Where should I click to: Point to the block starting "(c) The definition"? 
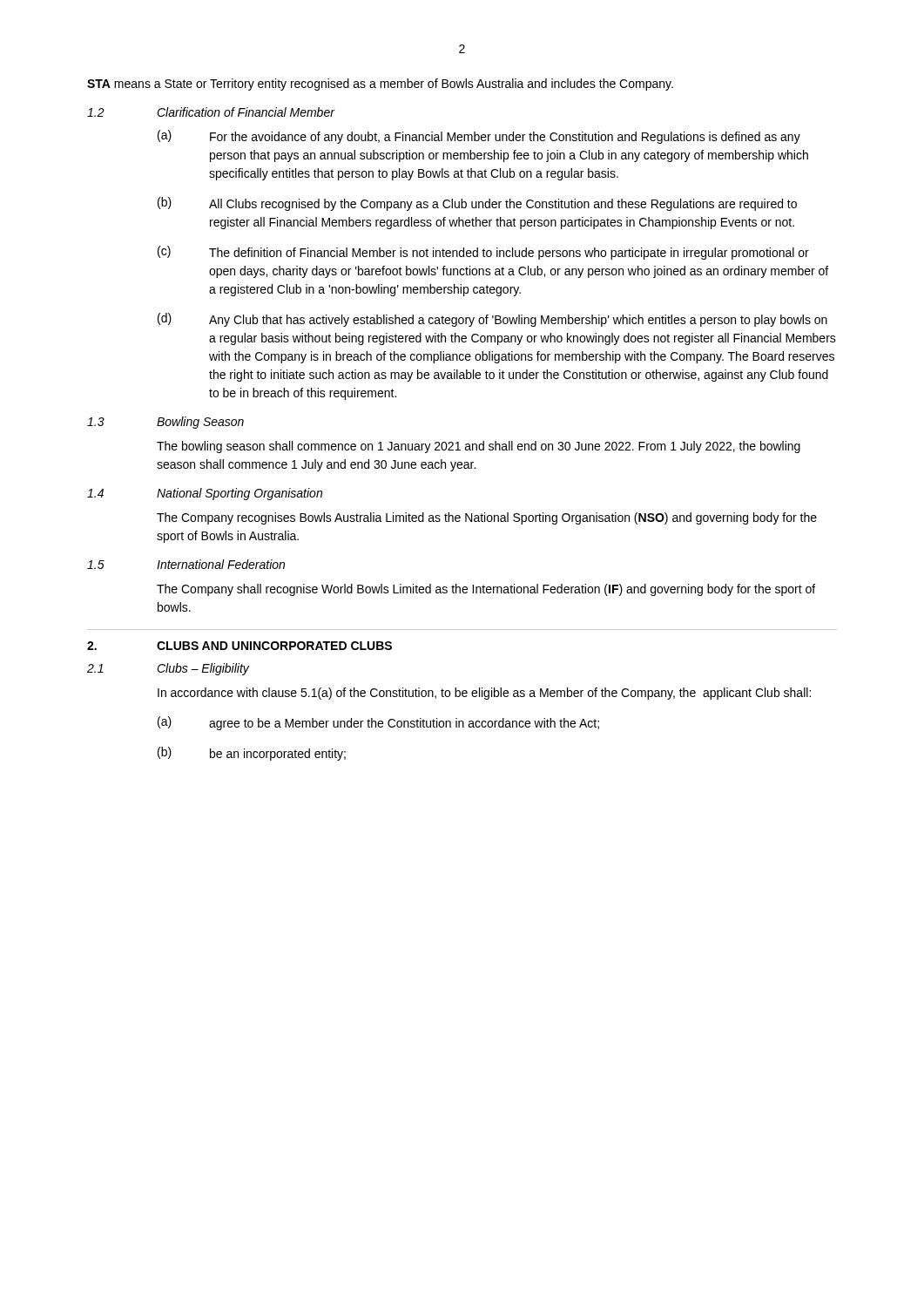pyautogui.click(x=497, y=271)
